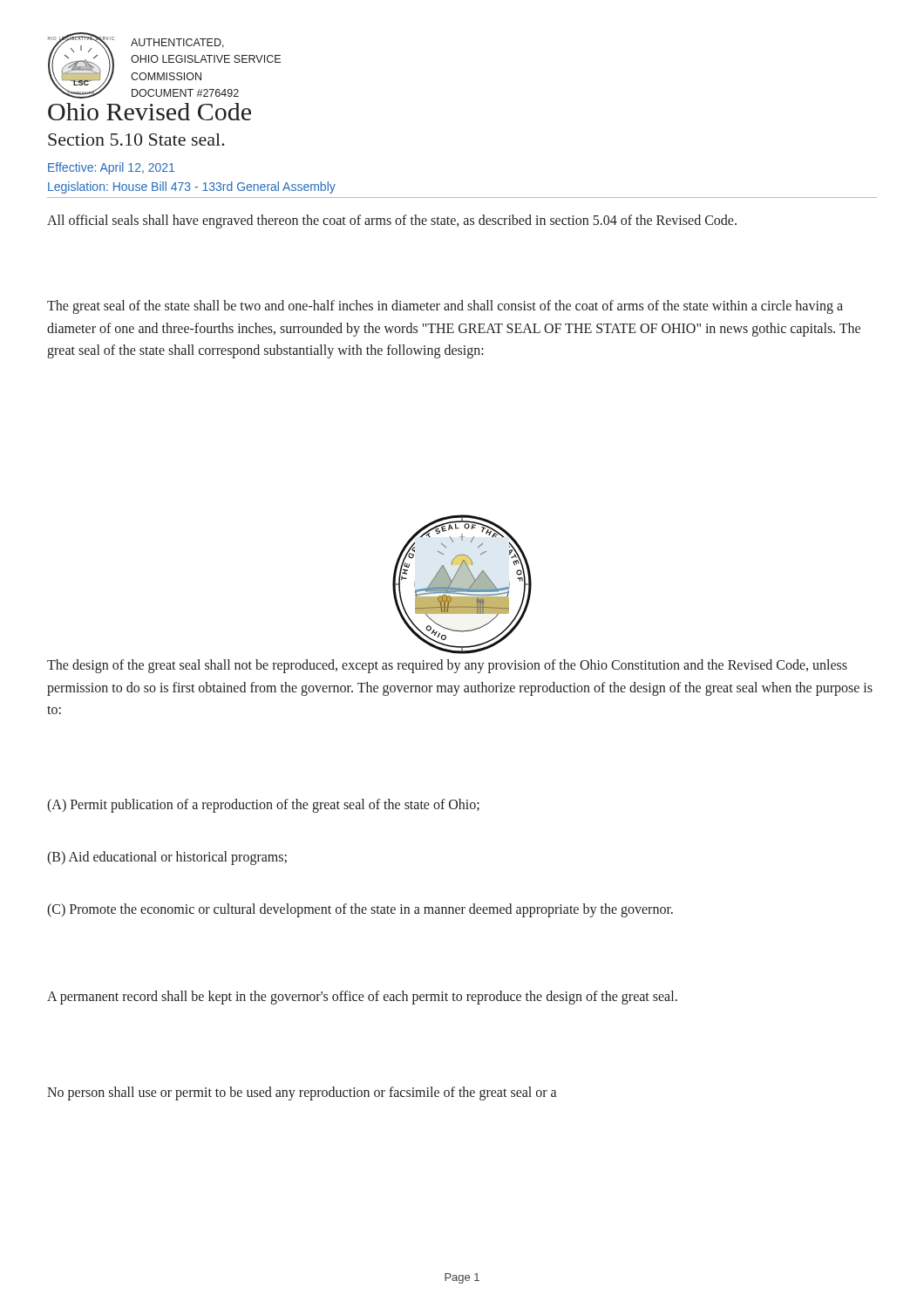Point to the block starting "Effective: April 12, 2021 Legislation: House Bill 473"

pyautogui.click(x=111, y=168)
